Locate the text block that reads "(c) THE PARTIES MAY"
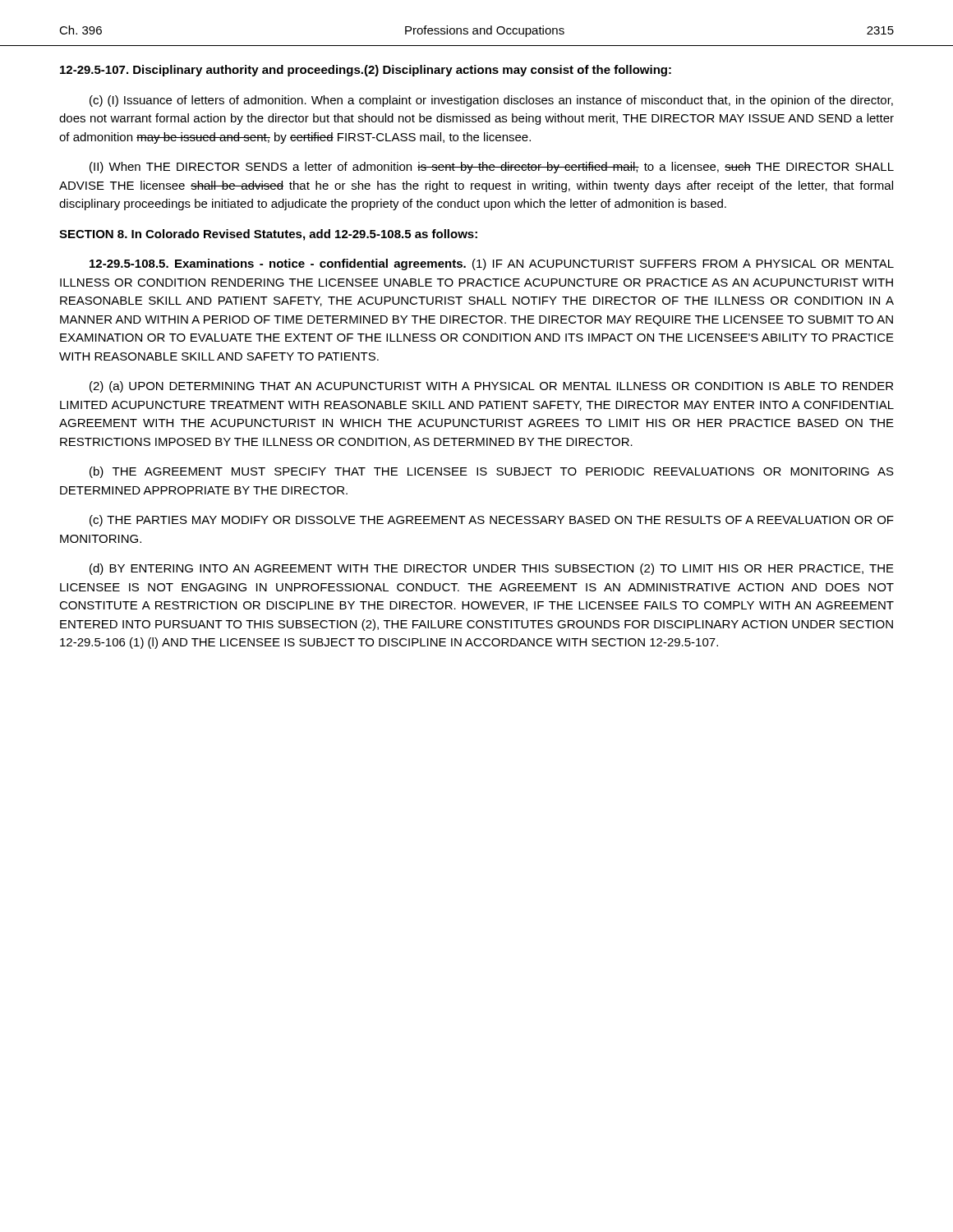The width and height of the screenshot is (953, 1232). pos(476,529)
